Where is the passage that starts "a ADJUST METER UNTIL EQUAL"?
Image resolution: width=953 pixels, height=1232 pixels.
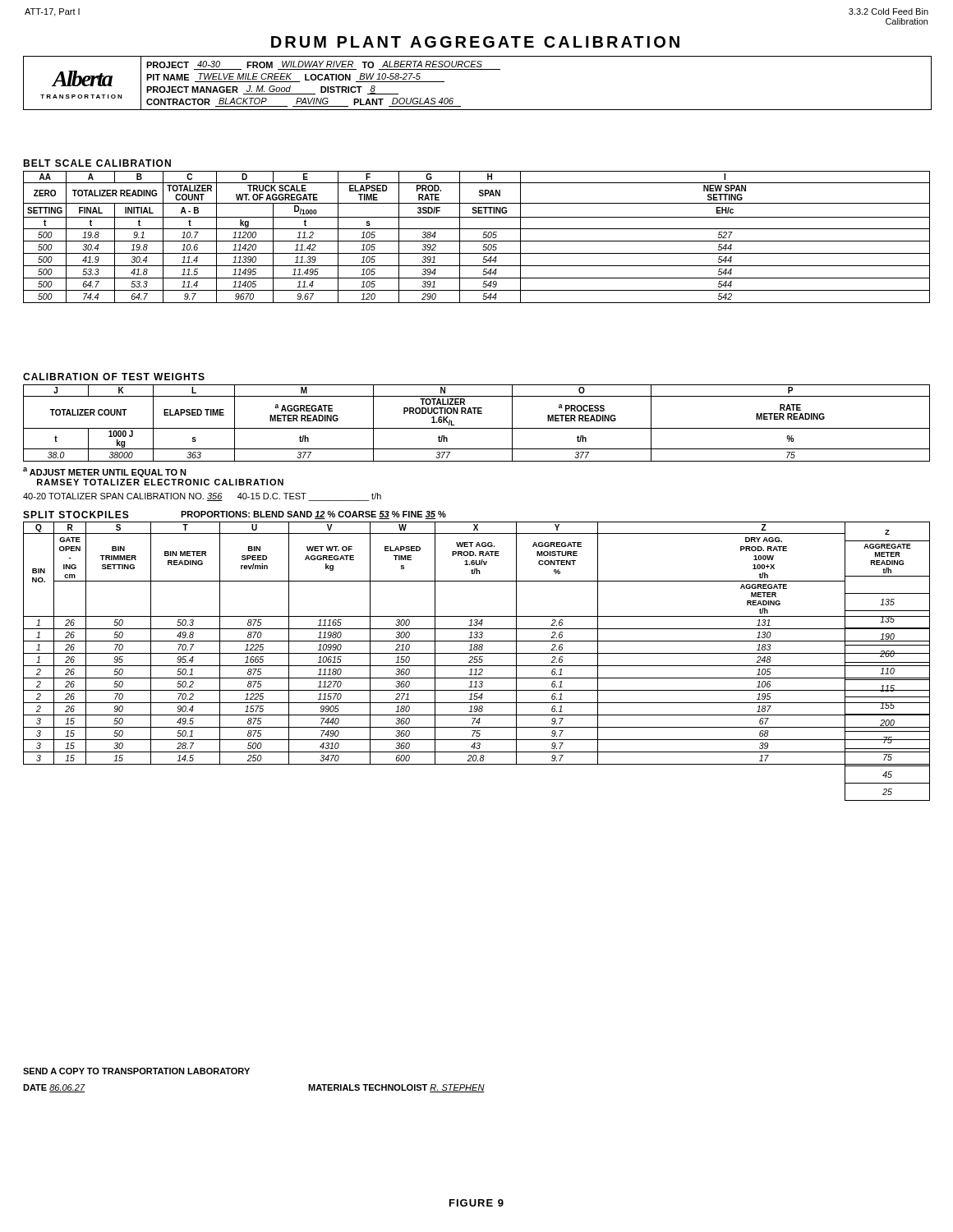105,471
